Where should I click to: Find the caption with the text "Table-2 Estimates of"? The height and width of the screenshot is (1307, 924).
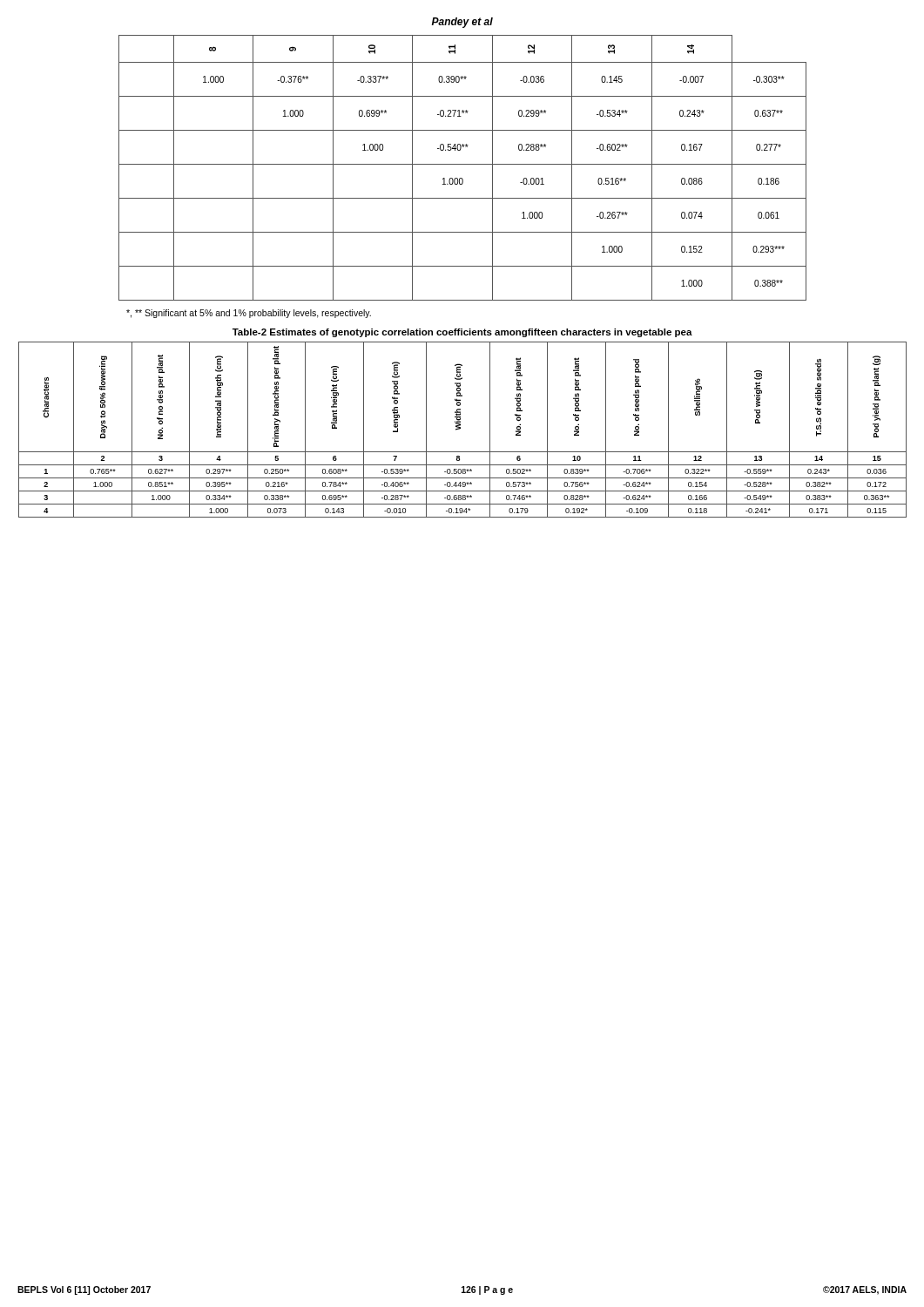(x=462, y=332)
